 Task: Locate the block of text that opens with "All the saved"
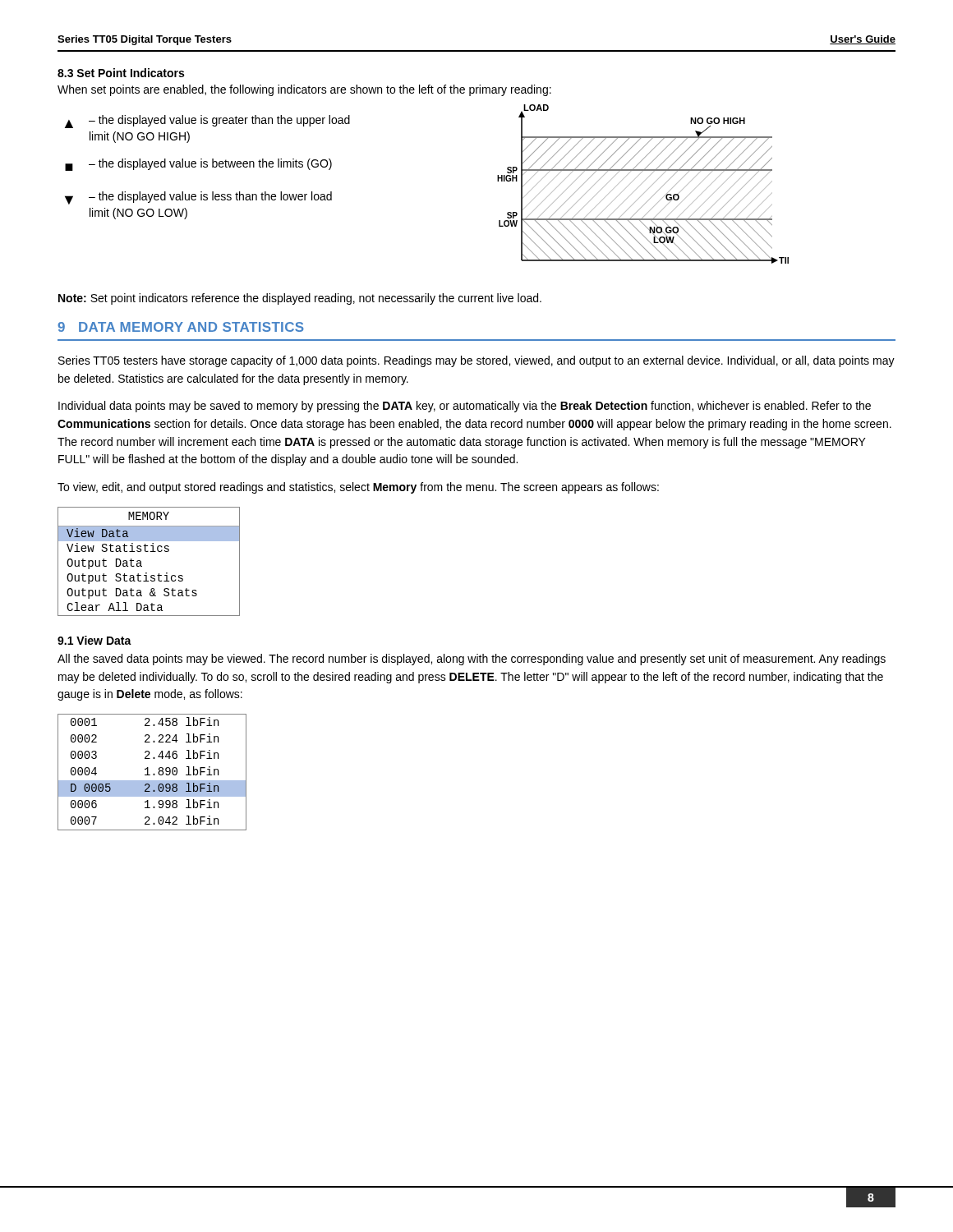pyautogui.click(x=472, y=676)
